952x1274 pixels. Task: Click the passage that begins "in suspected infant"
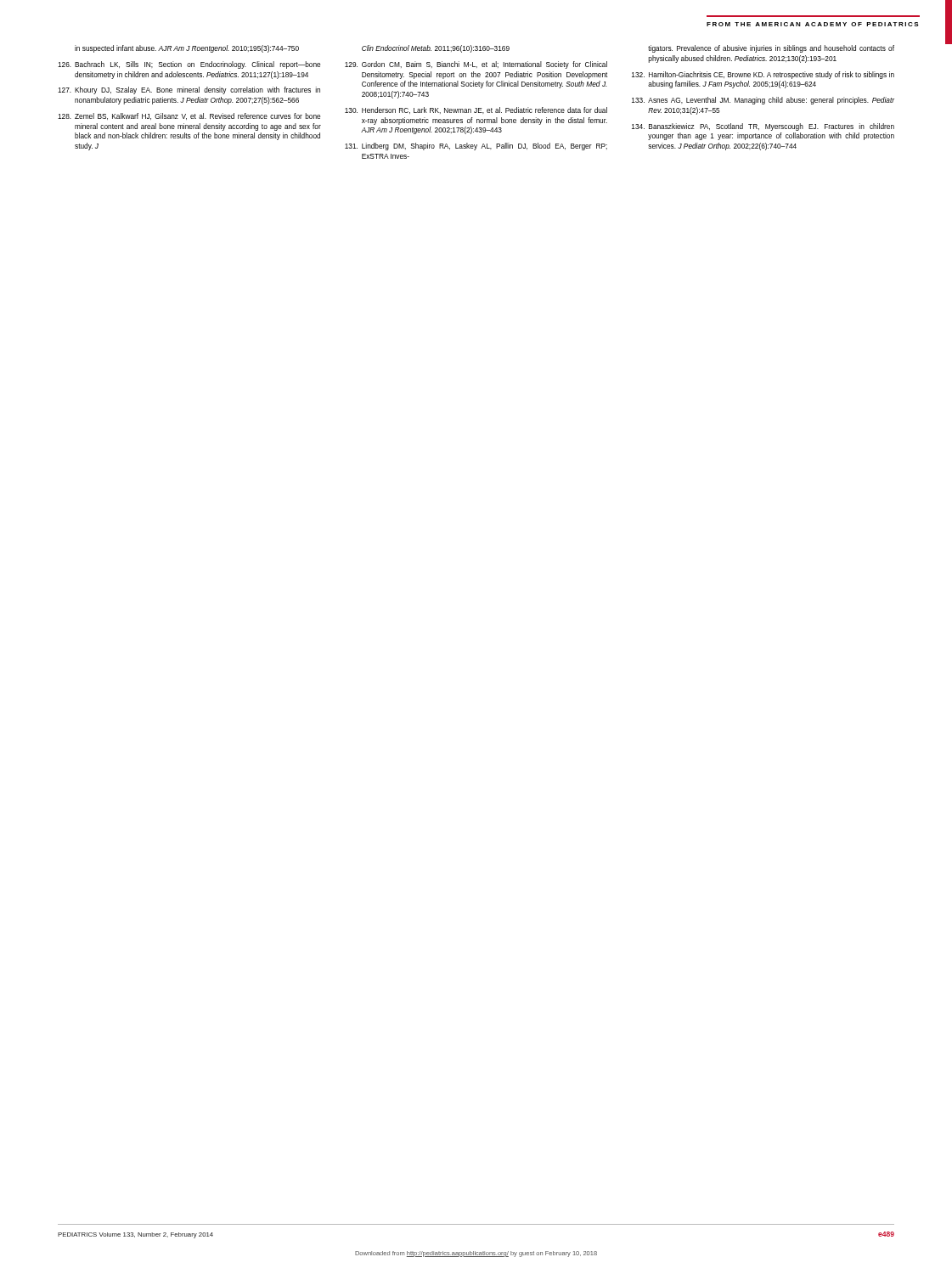point(187,48)
